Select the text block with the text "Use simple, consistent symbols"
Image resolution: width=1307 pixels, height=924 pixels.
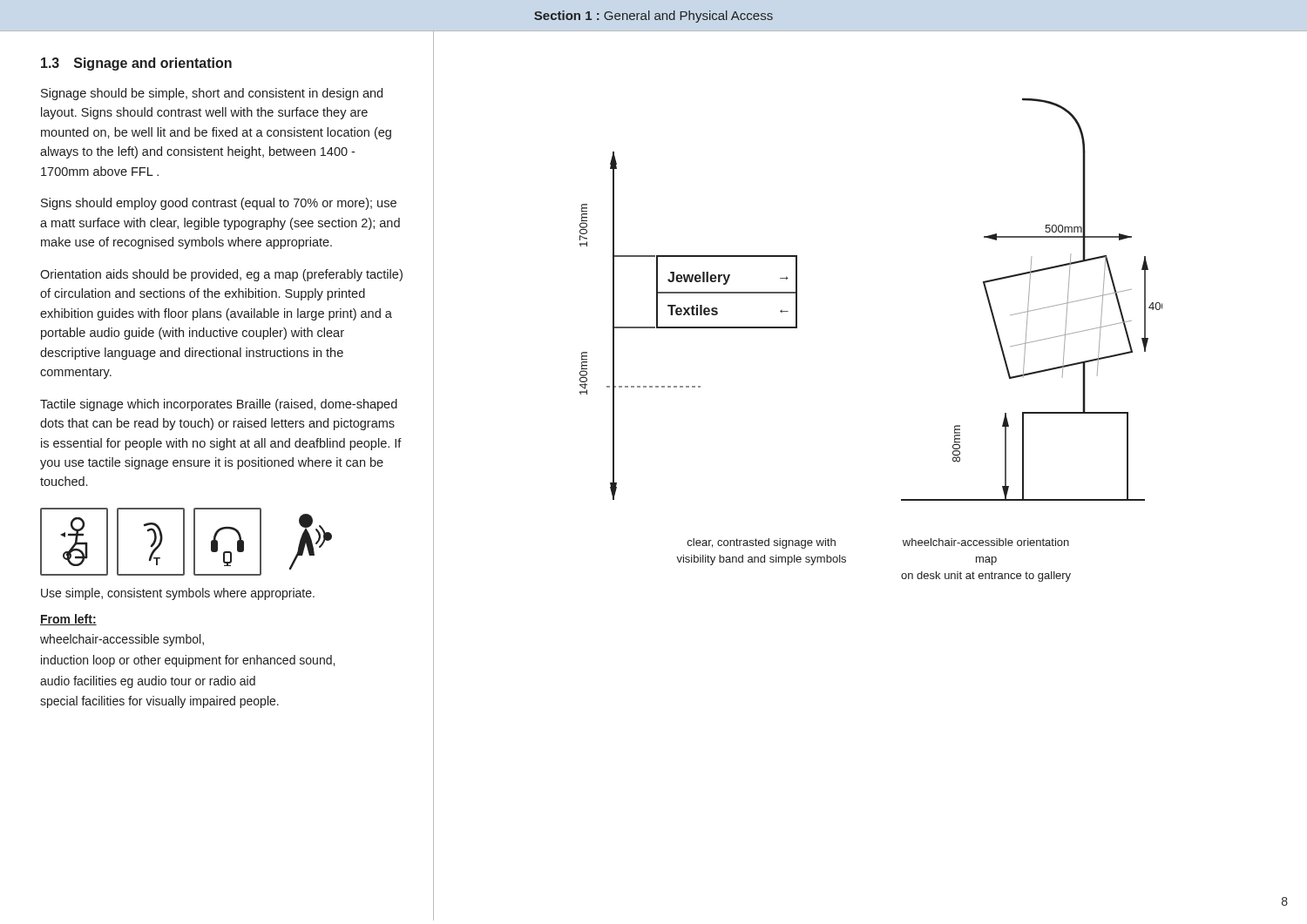point(178,593)
